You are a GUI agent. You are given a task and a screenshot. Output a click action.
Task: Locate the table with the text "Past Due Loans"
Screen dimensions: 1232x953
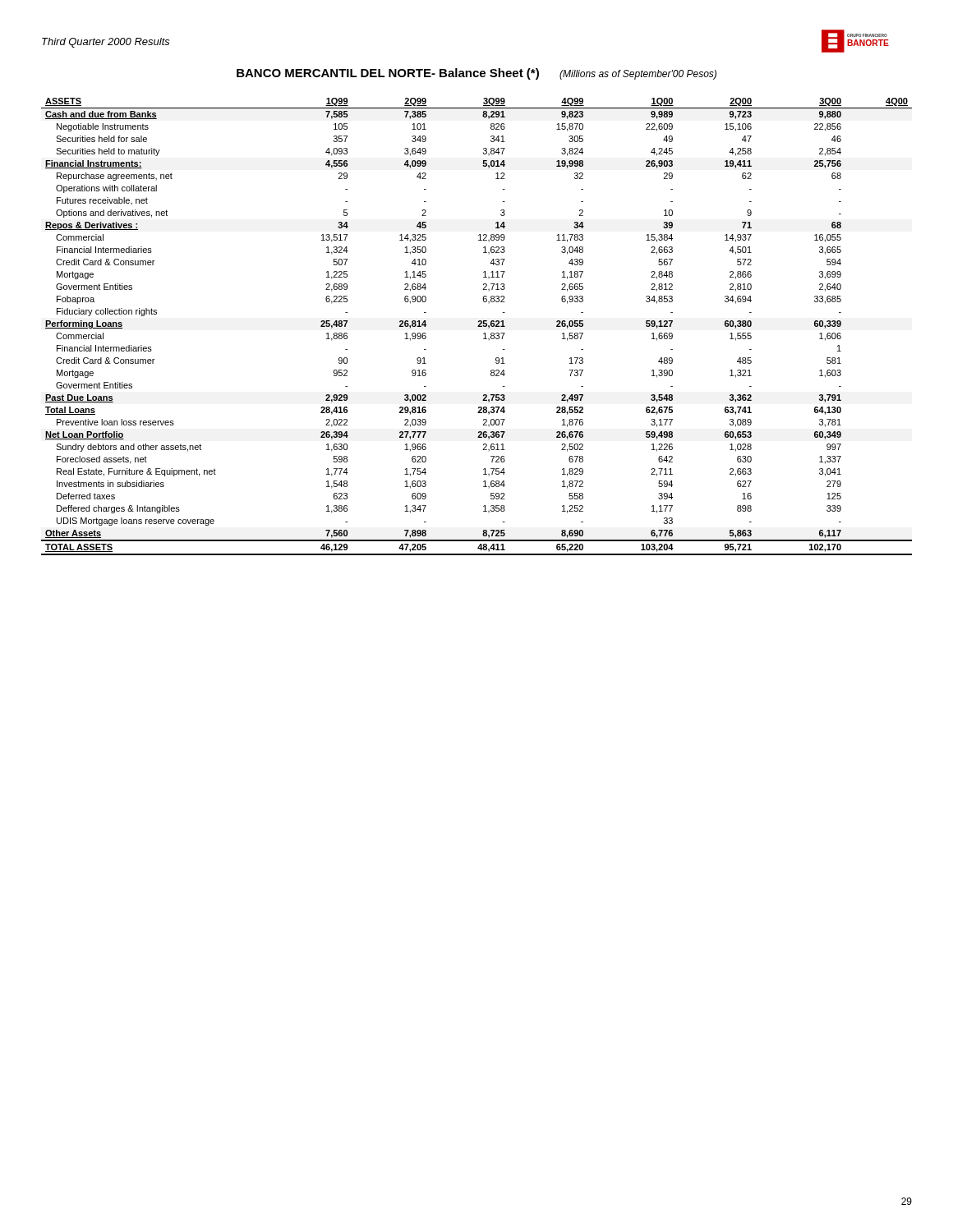[x=476, y=325]
